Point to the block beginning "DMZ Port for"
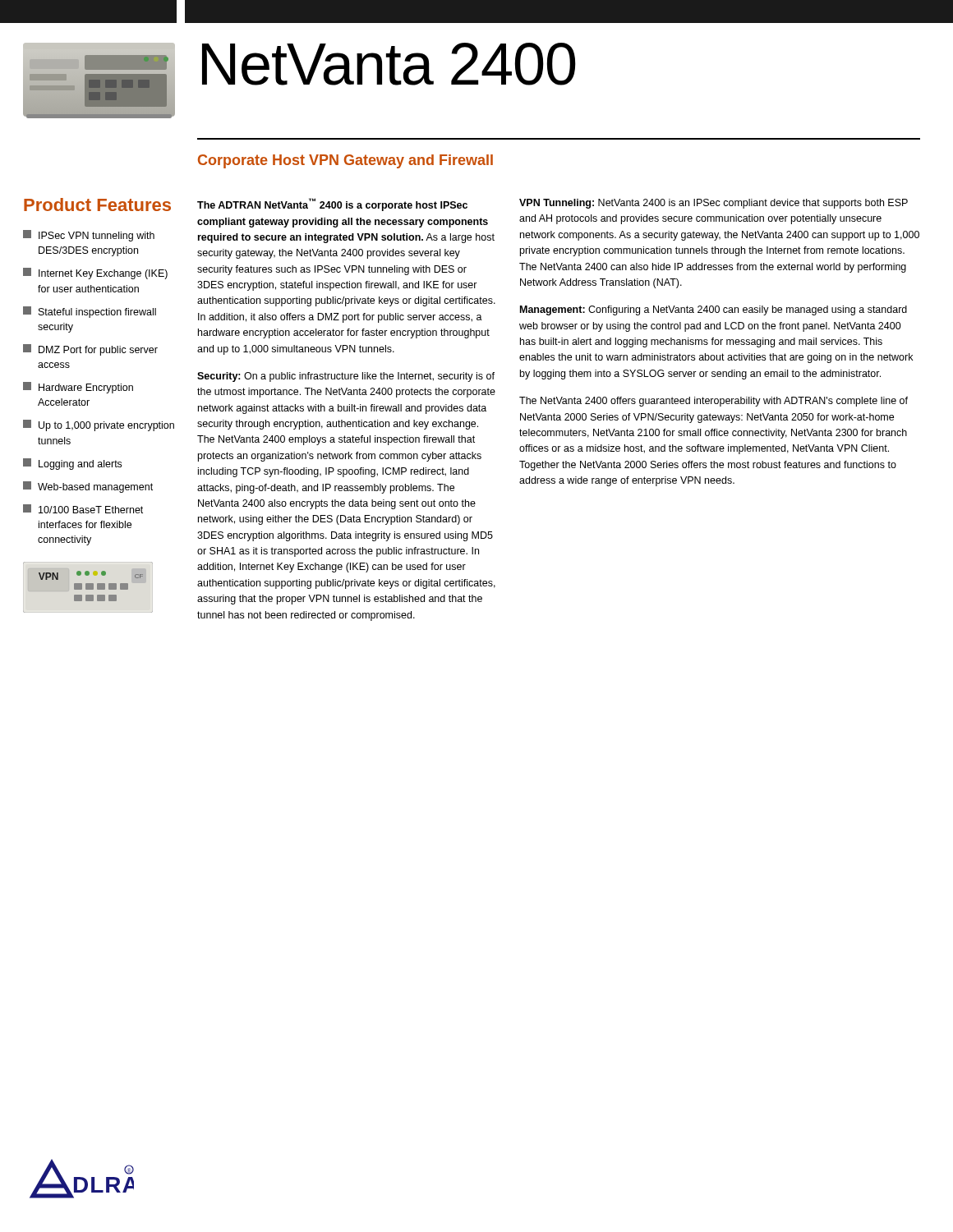Viewport: 953px width, 1232px height. tap(102, 357)
